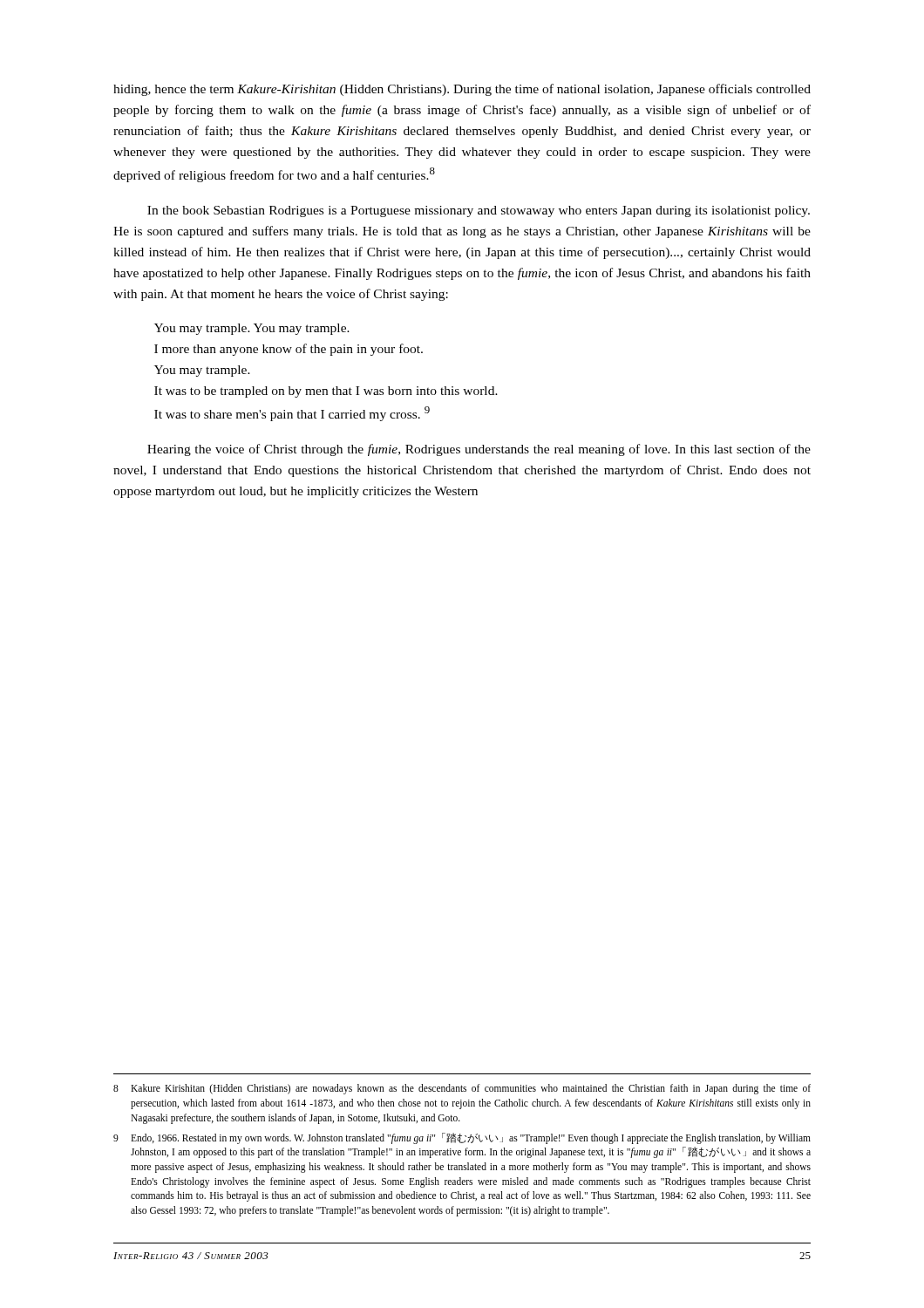This screenshot has width=924, height=1308.
Task: Point to the text block starting "Hearing the voice of Christ"
Action: click(x=462, y=470)
